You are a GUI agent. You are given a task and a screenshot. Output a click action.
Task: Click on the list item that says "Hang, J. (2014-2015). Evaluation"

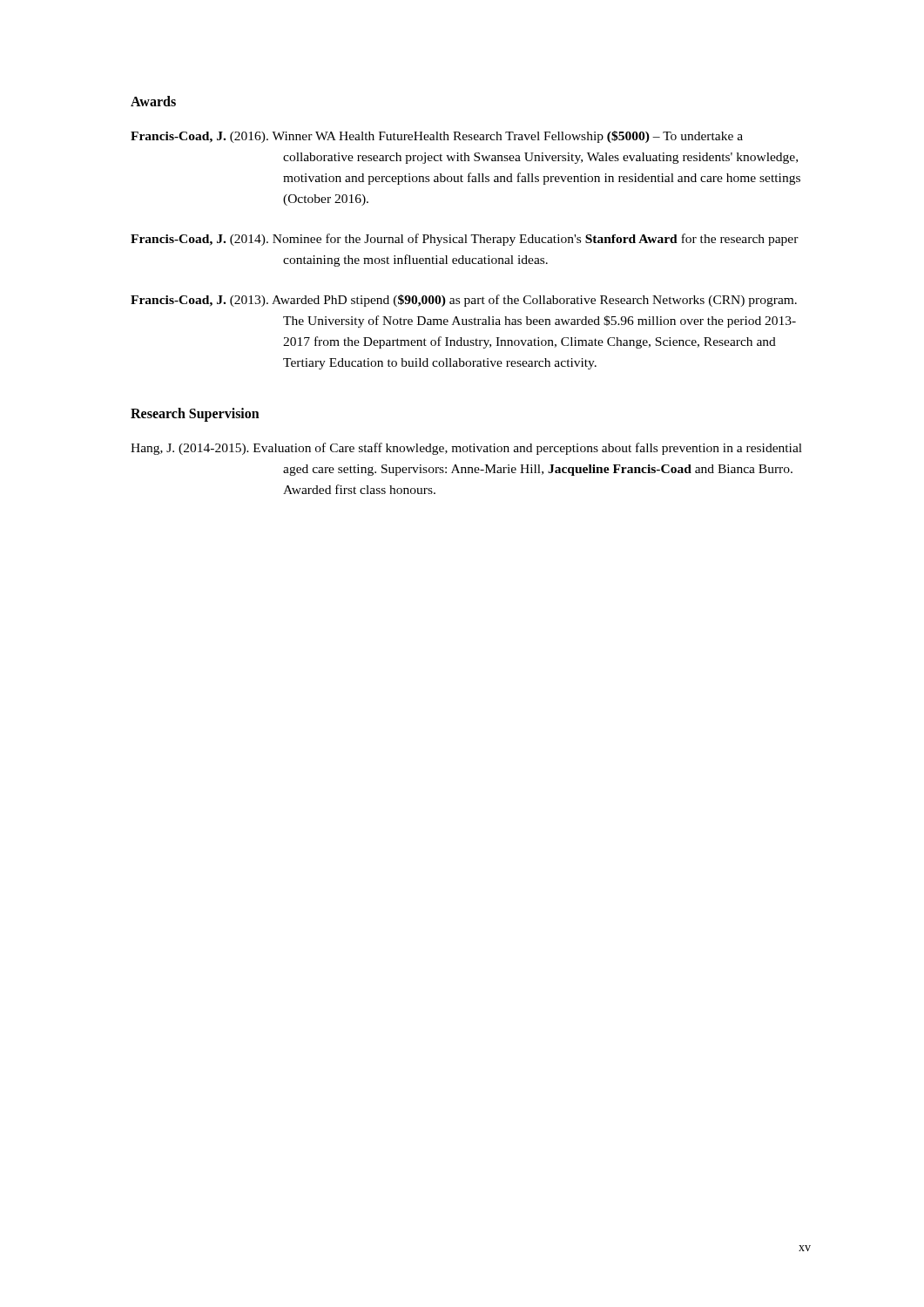tap(466, 468)
